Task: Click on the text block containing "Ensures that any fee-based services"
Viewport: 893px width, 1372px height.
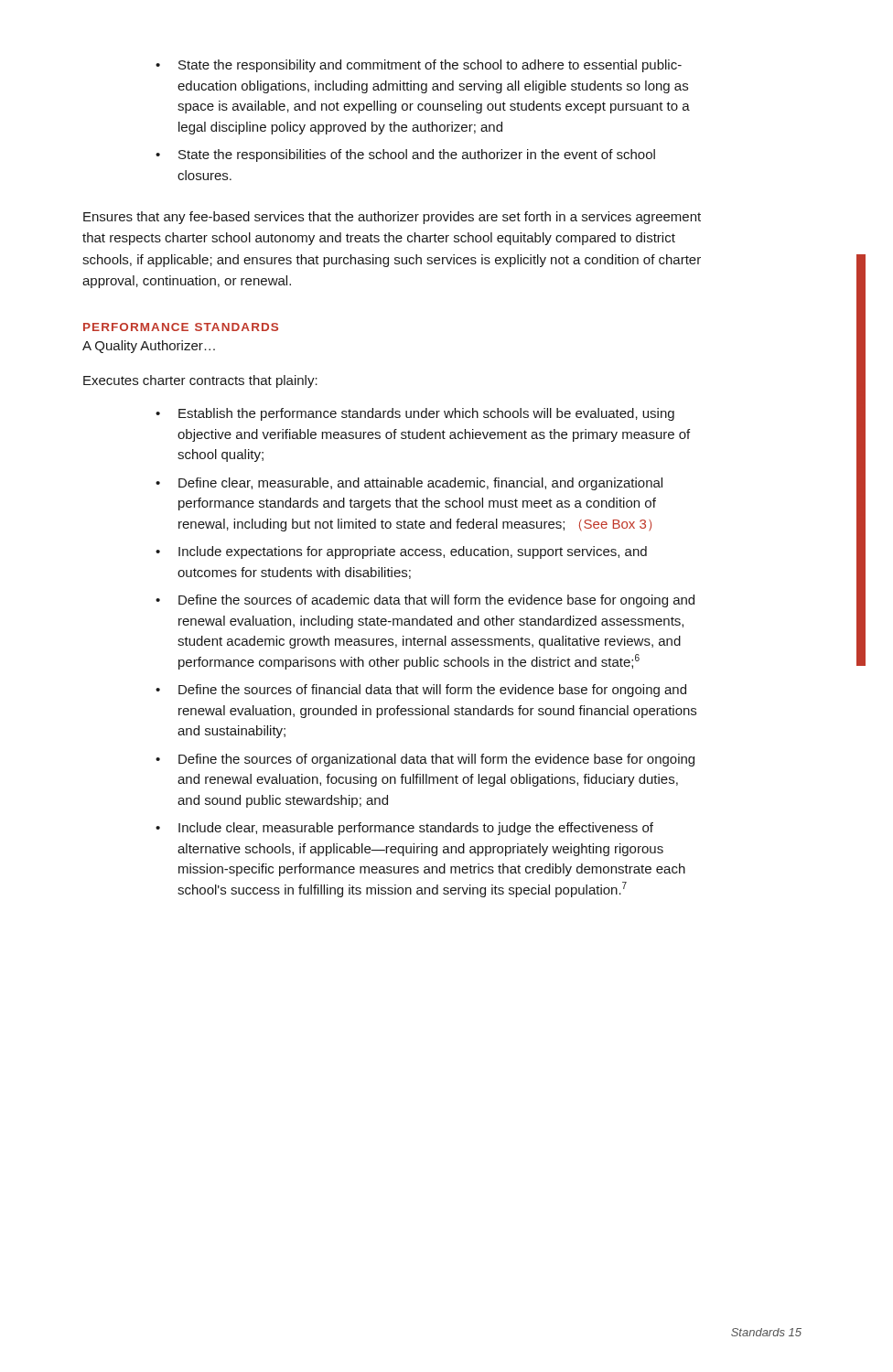Action: coord(392,248)
